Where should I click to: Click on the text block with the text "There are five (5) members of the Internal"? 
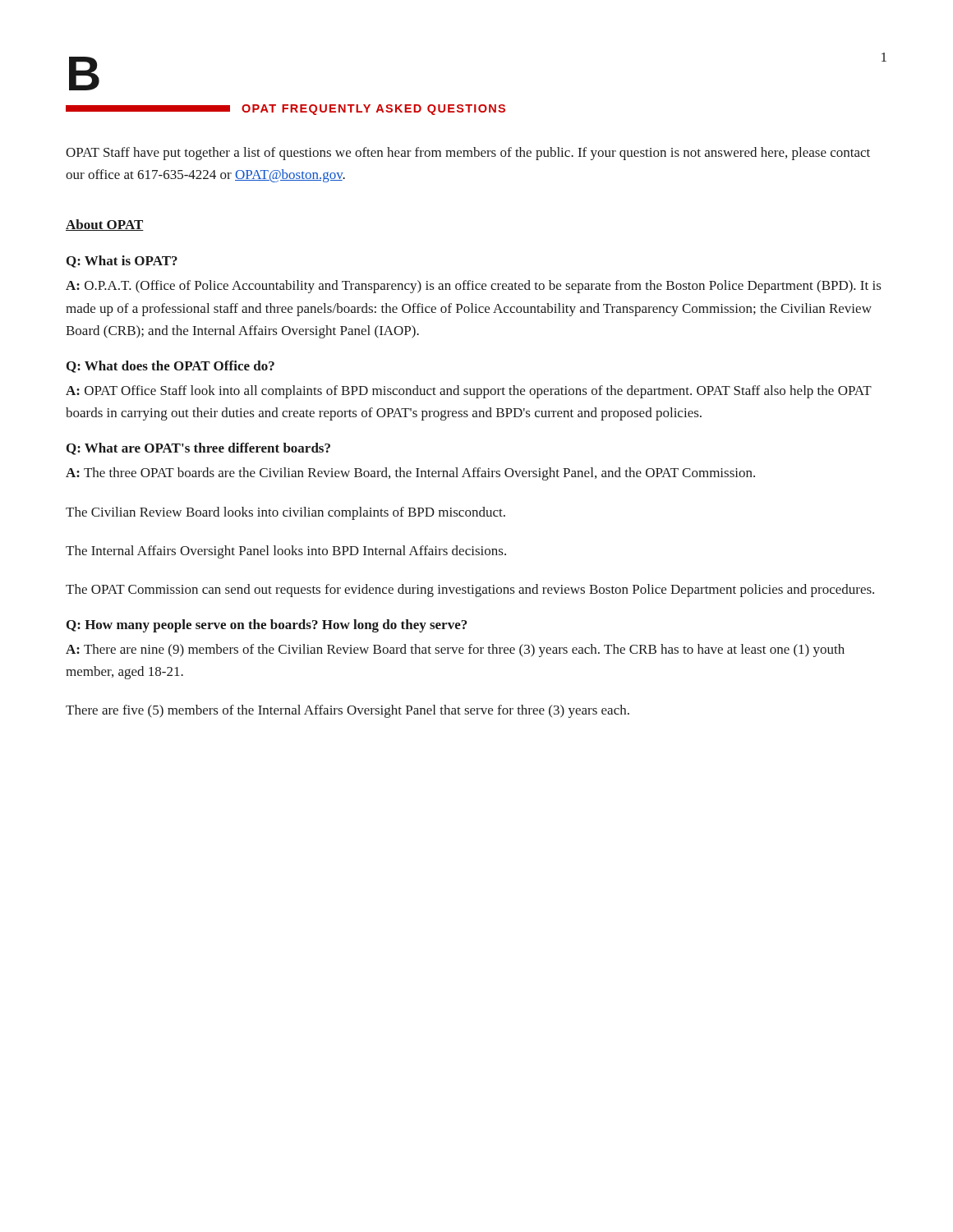(x=348, y=710)
